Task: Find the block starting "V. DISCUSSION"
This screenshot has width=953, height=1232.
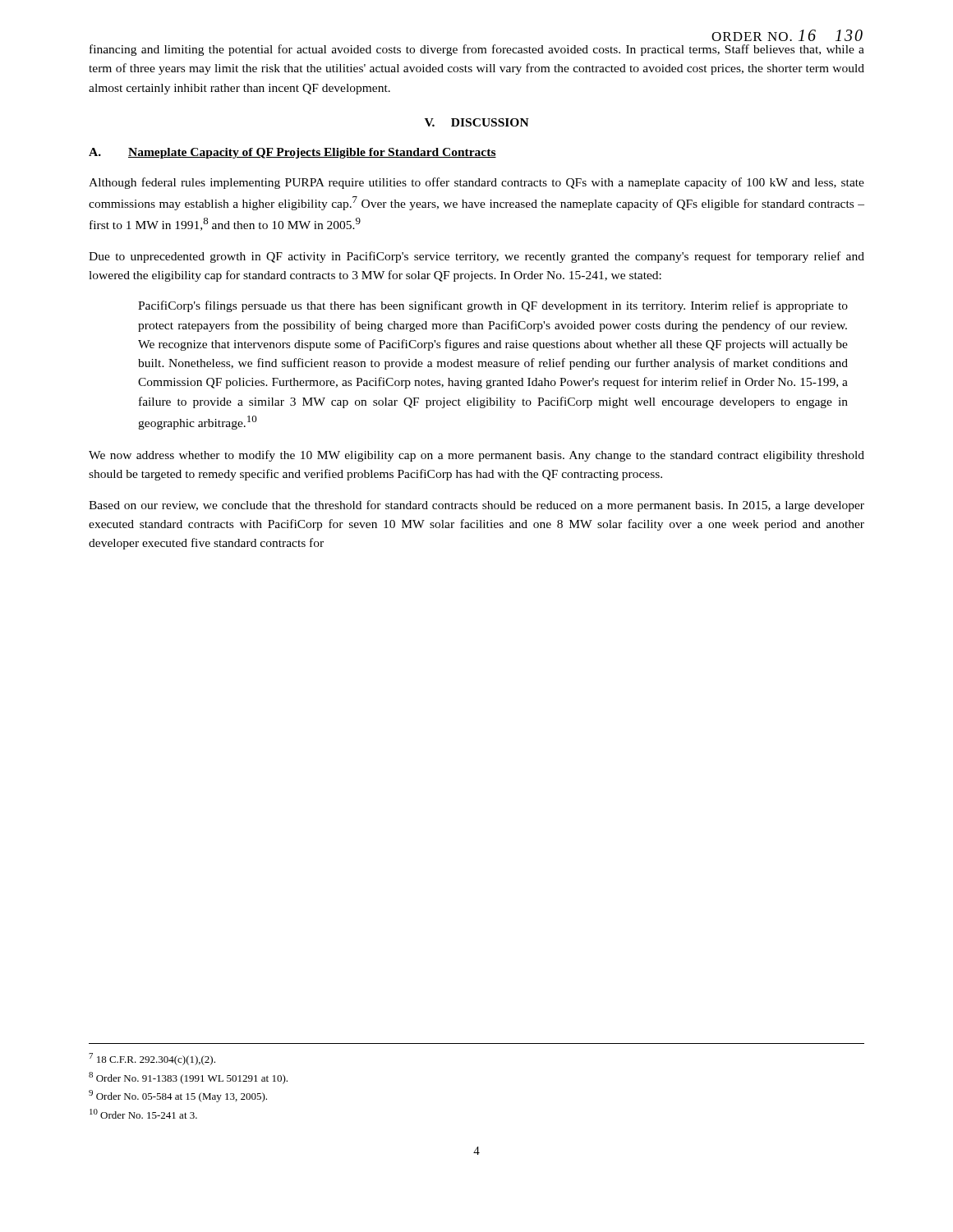Action: [x=476, y=122]
